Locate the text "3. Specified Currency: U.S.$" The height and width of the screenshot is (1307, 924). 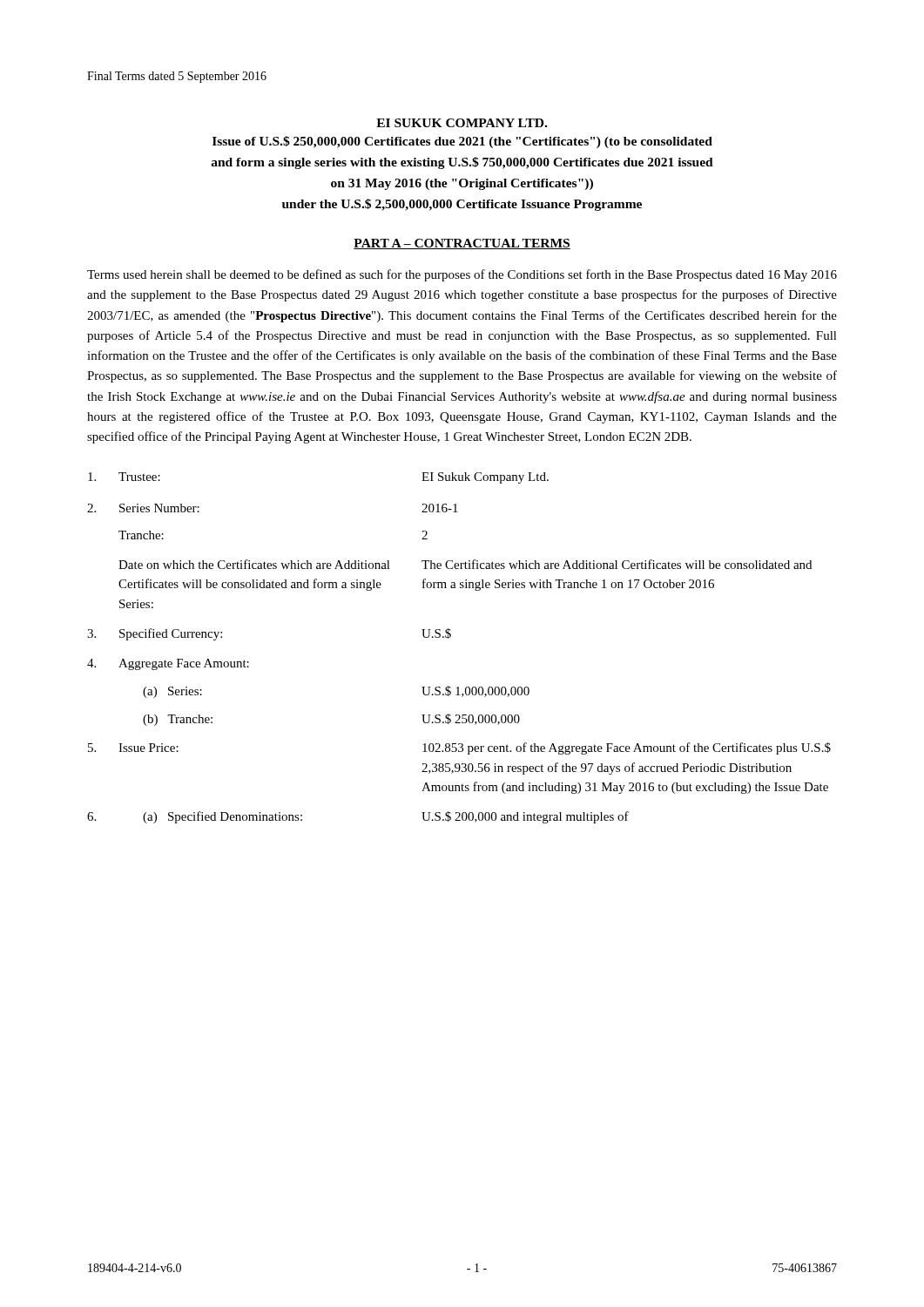462,634
